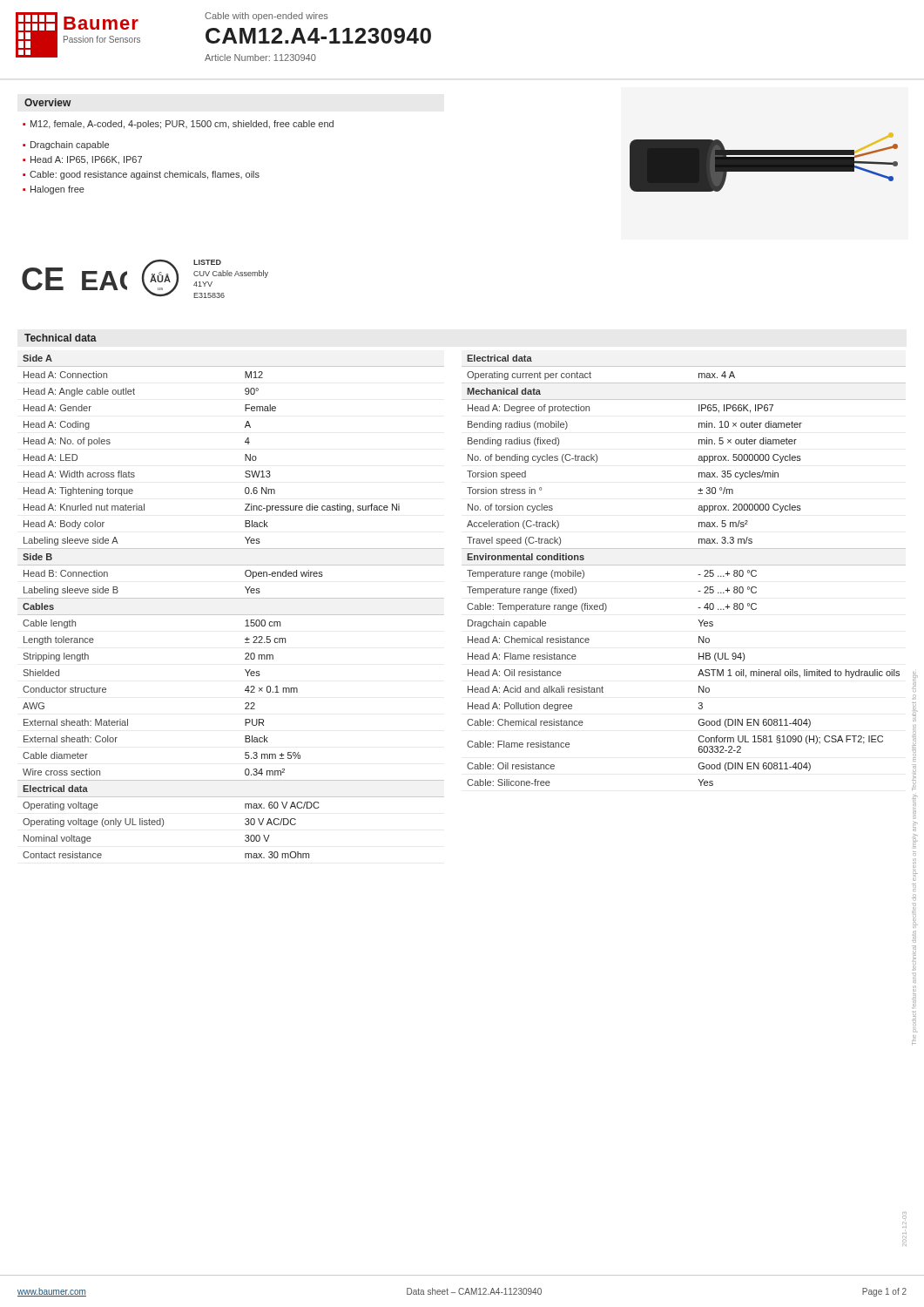924x1307 pixels.
Task: Select the photo
Action: 765,163
